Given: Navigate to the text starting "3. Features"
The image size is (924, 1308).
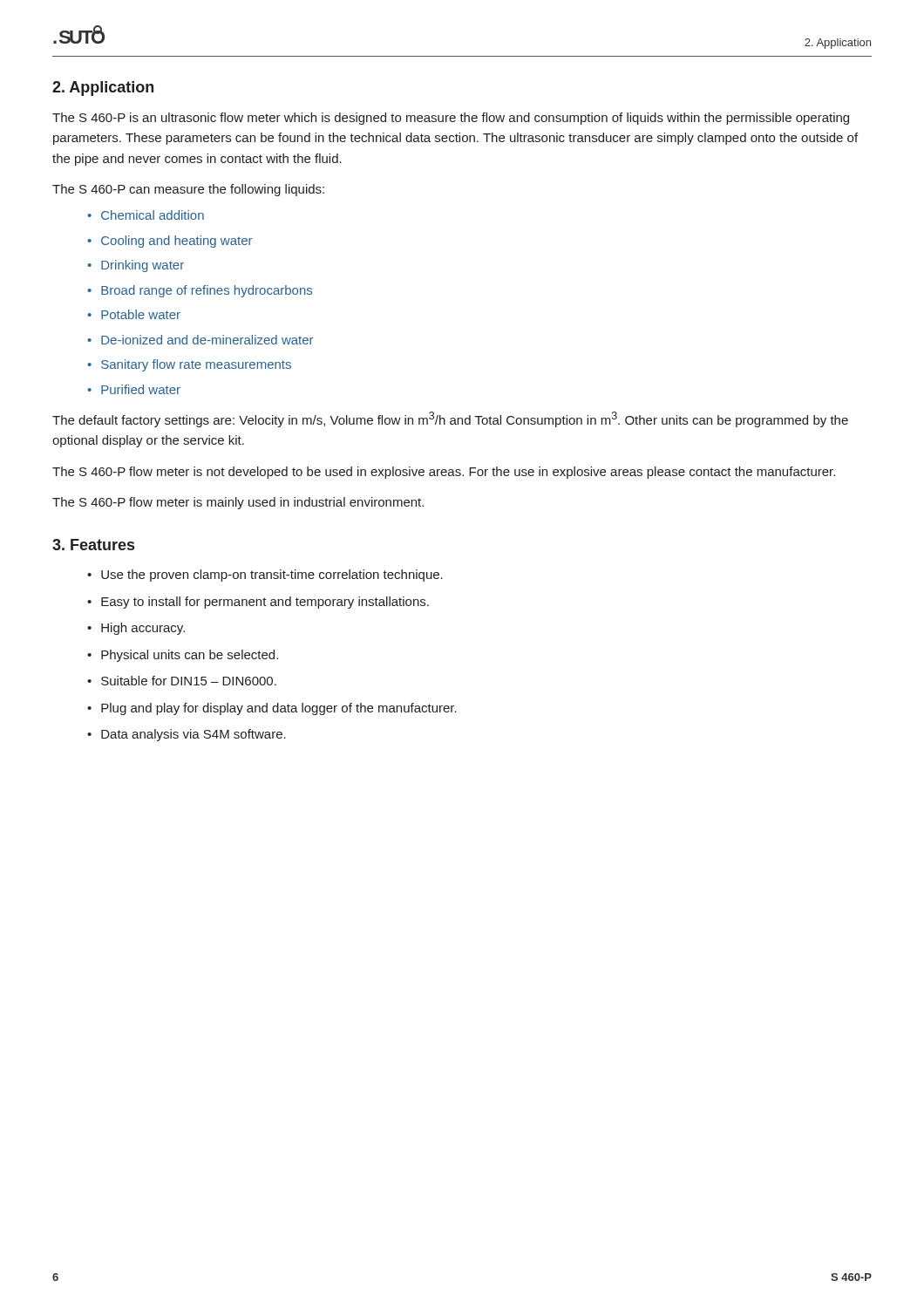Looking at the screenshot, I should (94, 545).
